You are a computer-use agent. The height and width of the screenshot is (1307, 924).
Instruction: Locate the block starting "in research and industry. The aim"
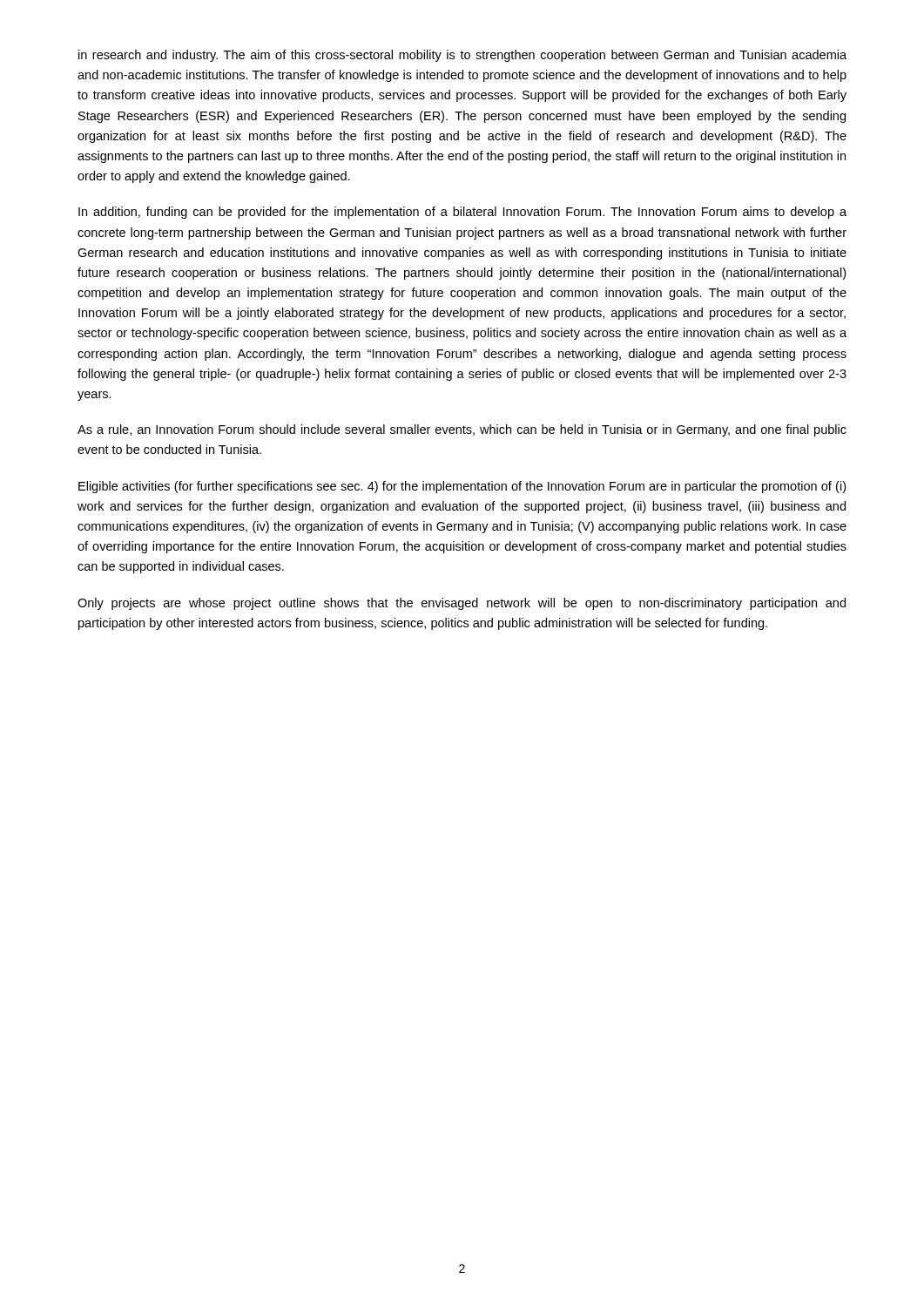462,116
